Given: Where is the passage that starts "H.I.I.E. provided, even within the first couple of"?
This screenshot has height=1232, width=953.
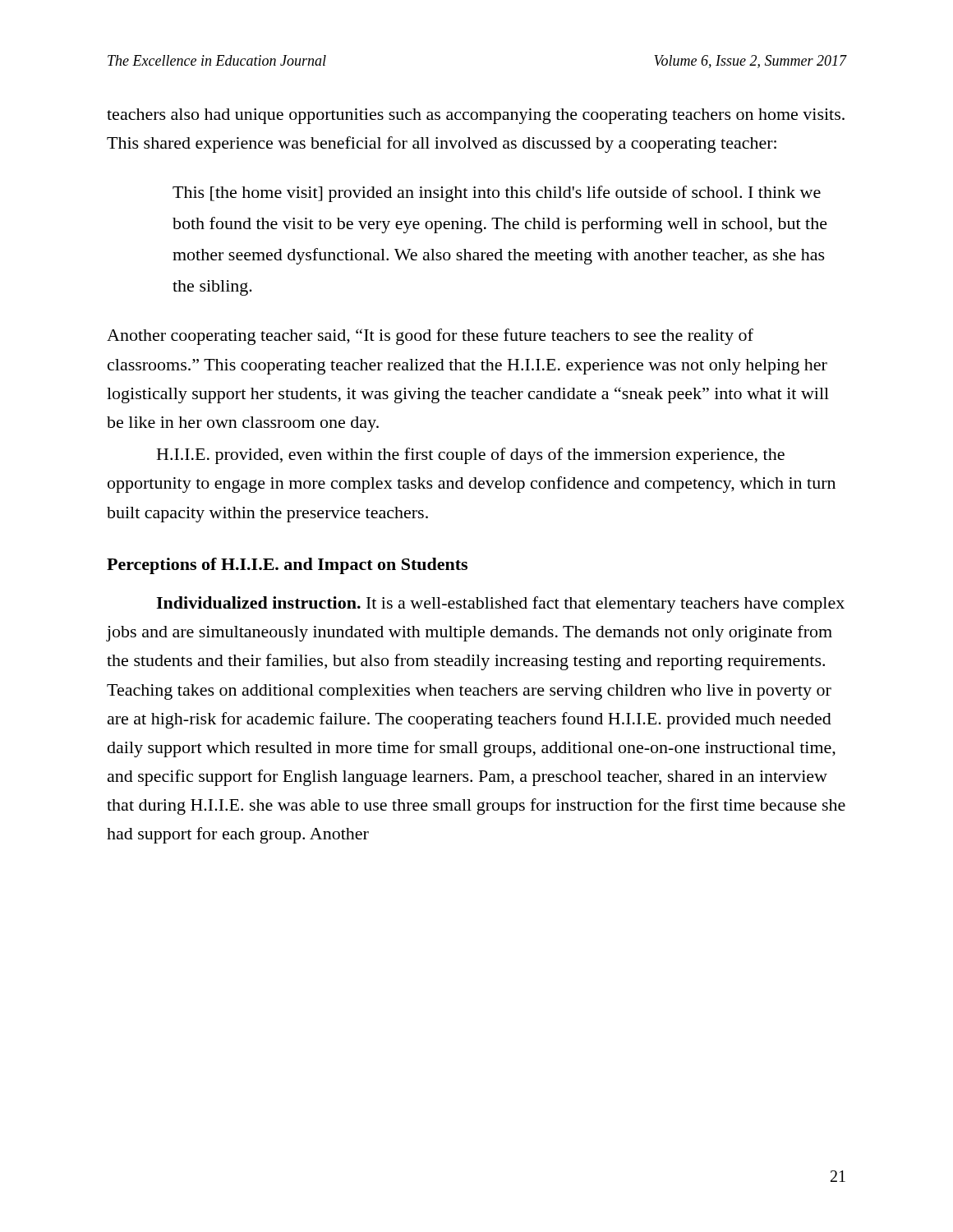Looking at the screenshot, I should click(471, 483).
